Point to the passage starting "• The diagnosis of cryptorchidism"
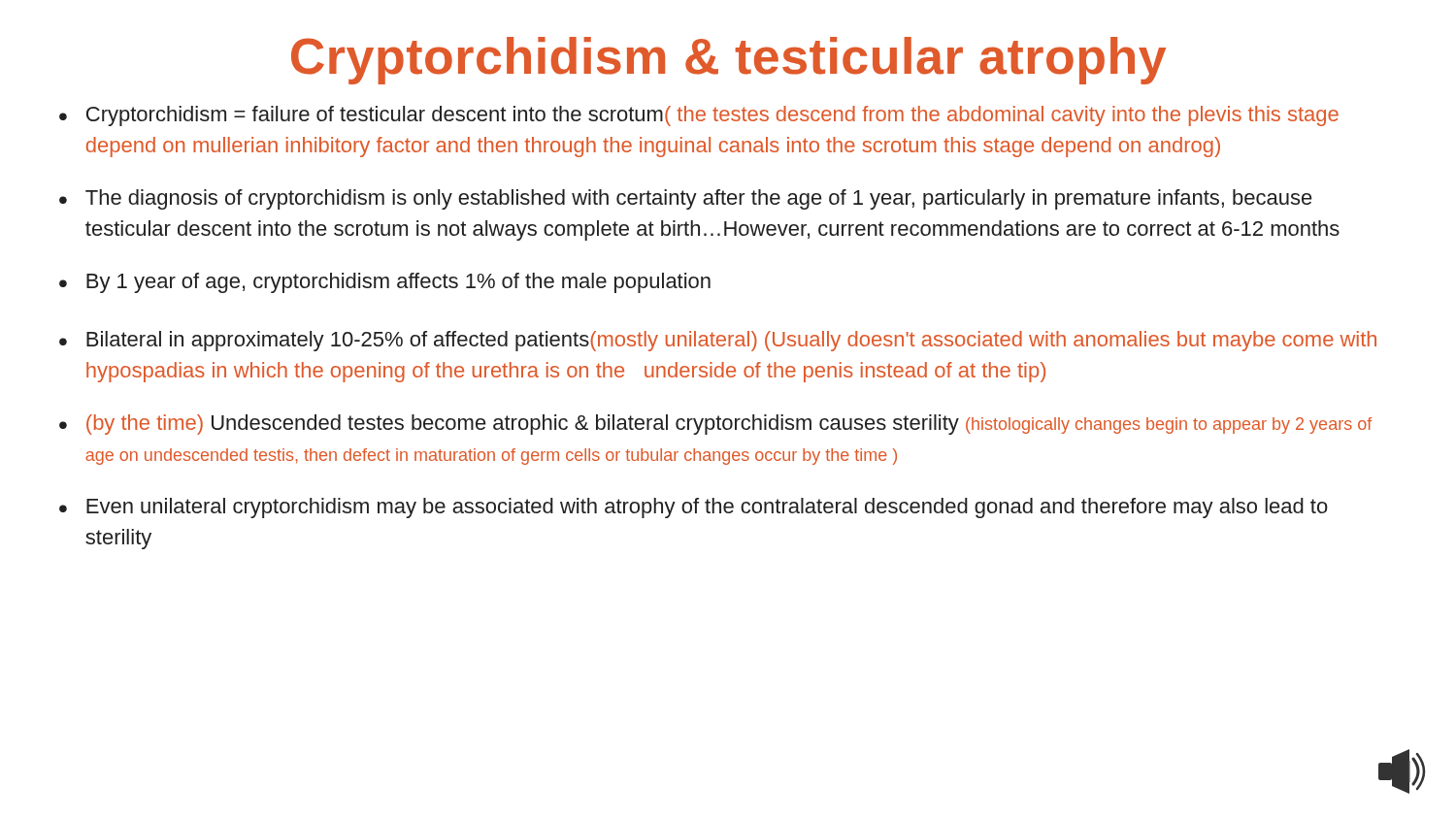The height and width of the screenshot is (819, 1456). point(728,213)
